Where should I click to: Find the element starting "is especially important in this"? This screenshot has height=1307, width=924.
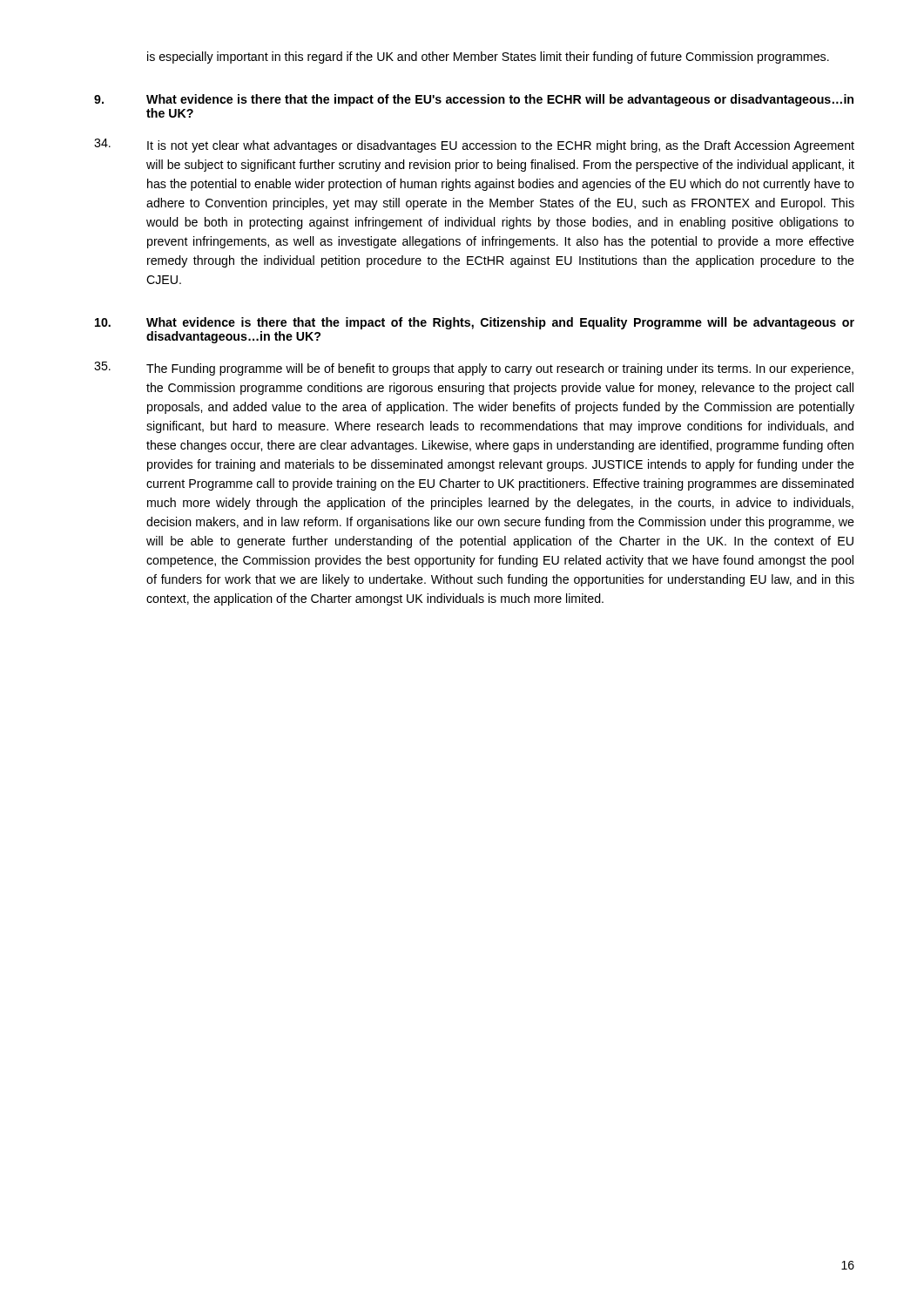[x=488, y=57]
